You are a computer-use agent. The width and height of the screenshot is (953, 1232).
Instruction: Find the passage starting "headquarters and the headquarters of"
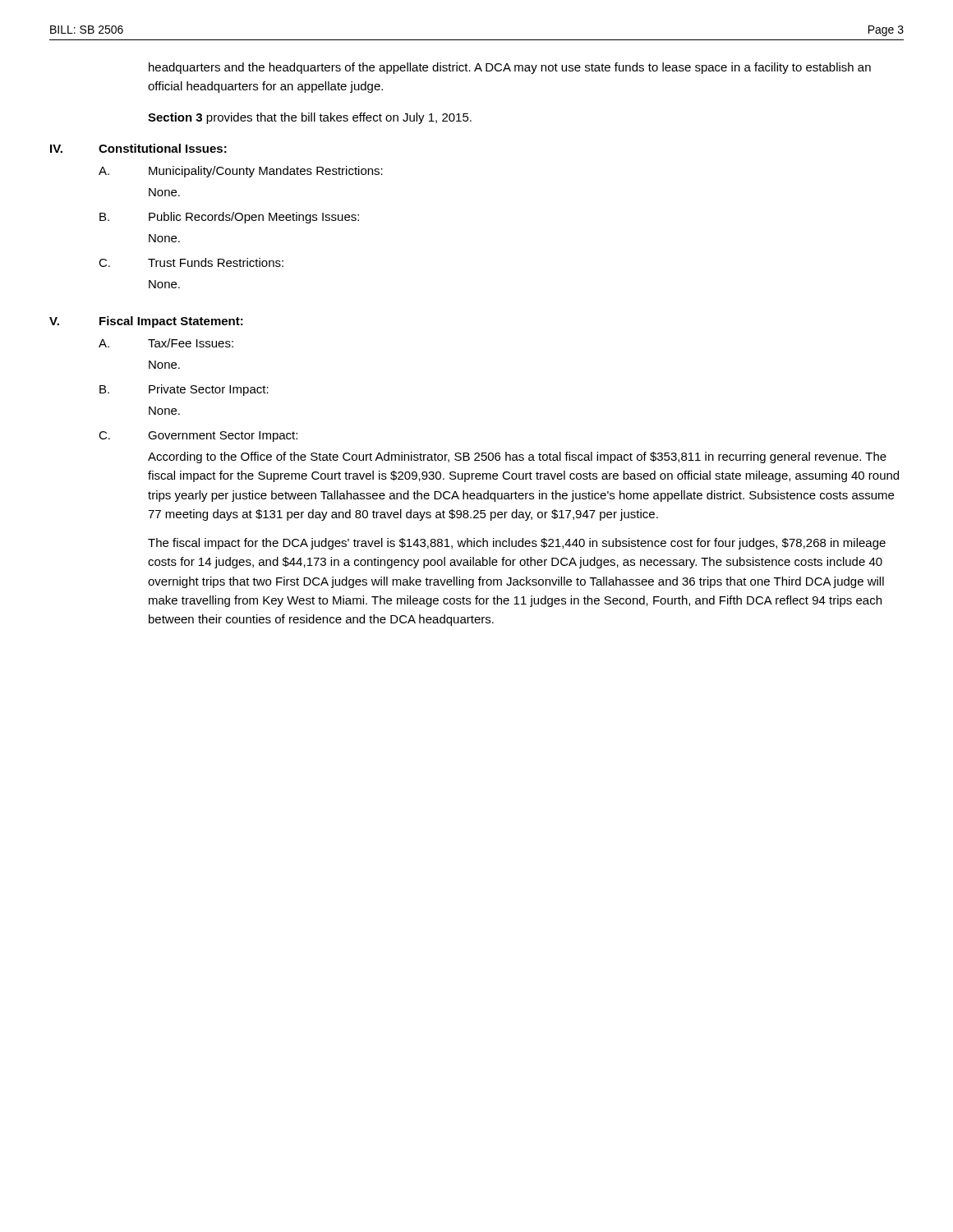510,77
